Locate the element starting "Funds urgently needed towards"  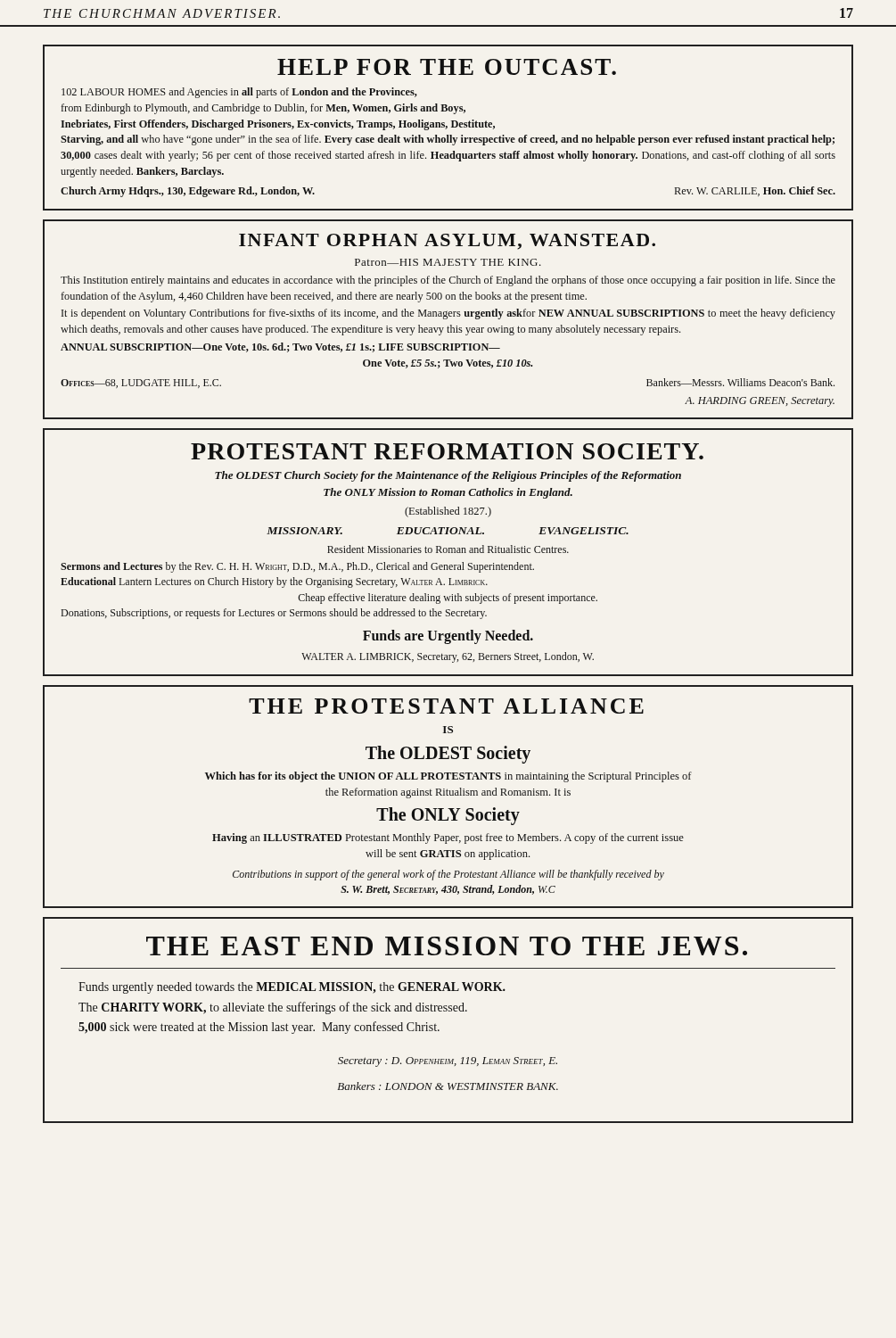tap(448, 1008)
